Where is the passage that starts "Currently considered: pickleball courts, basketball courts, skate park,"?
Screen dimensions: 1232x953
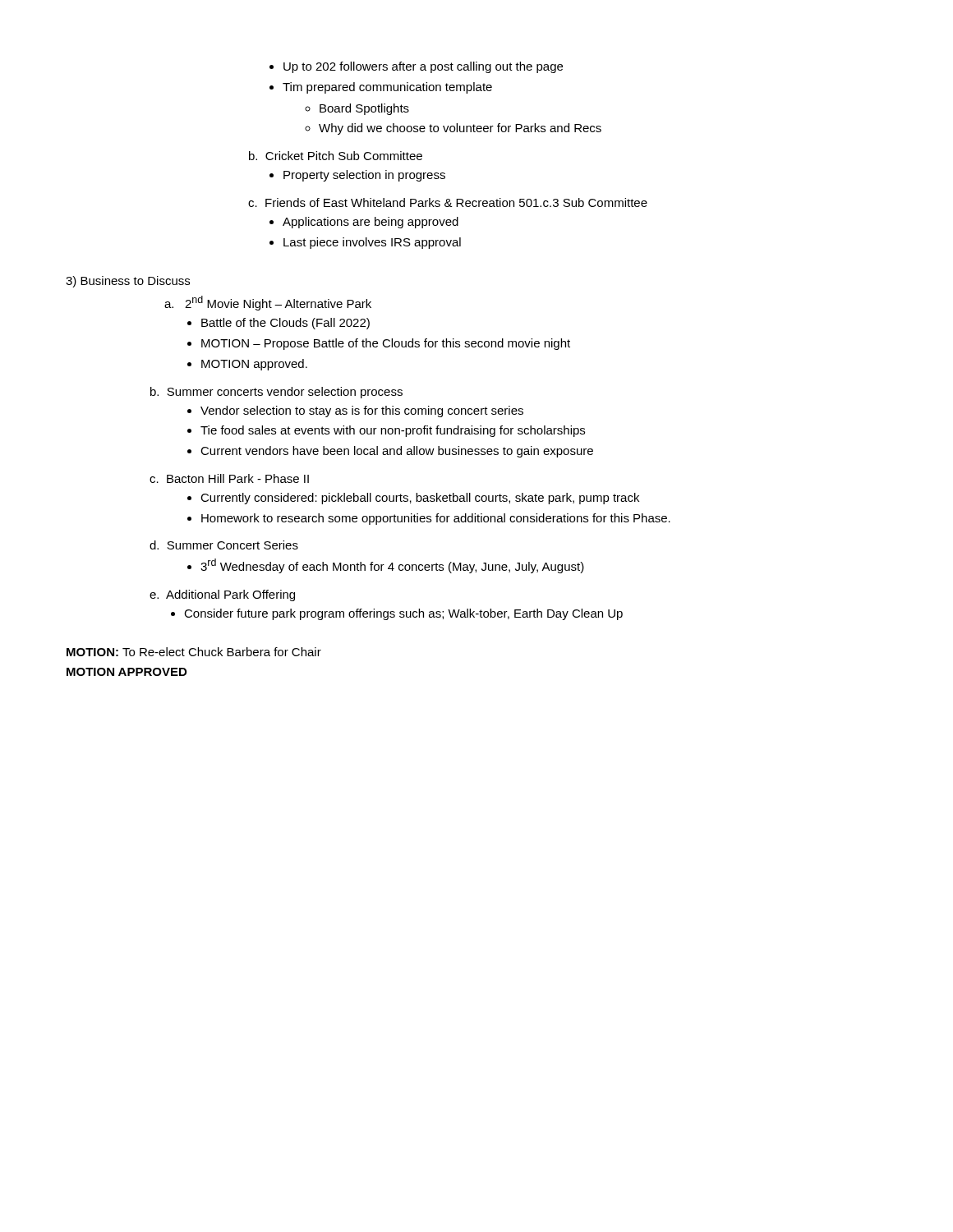[534, 508]
